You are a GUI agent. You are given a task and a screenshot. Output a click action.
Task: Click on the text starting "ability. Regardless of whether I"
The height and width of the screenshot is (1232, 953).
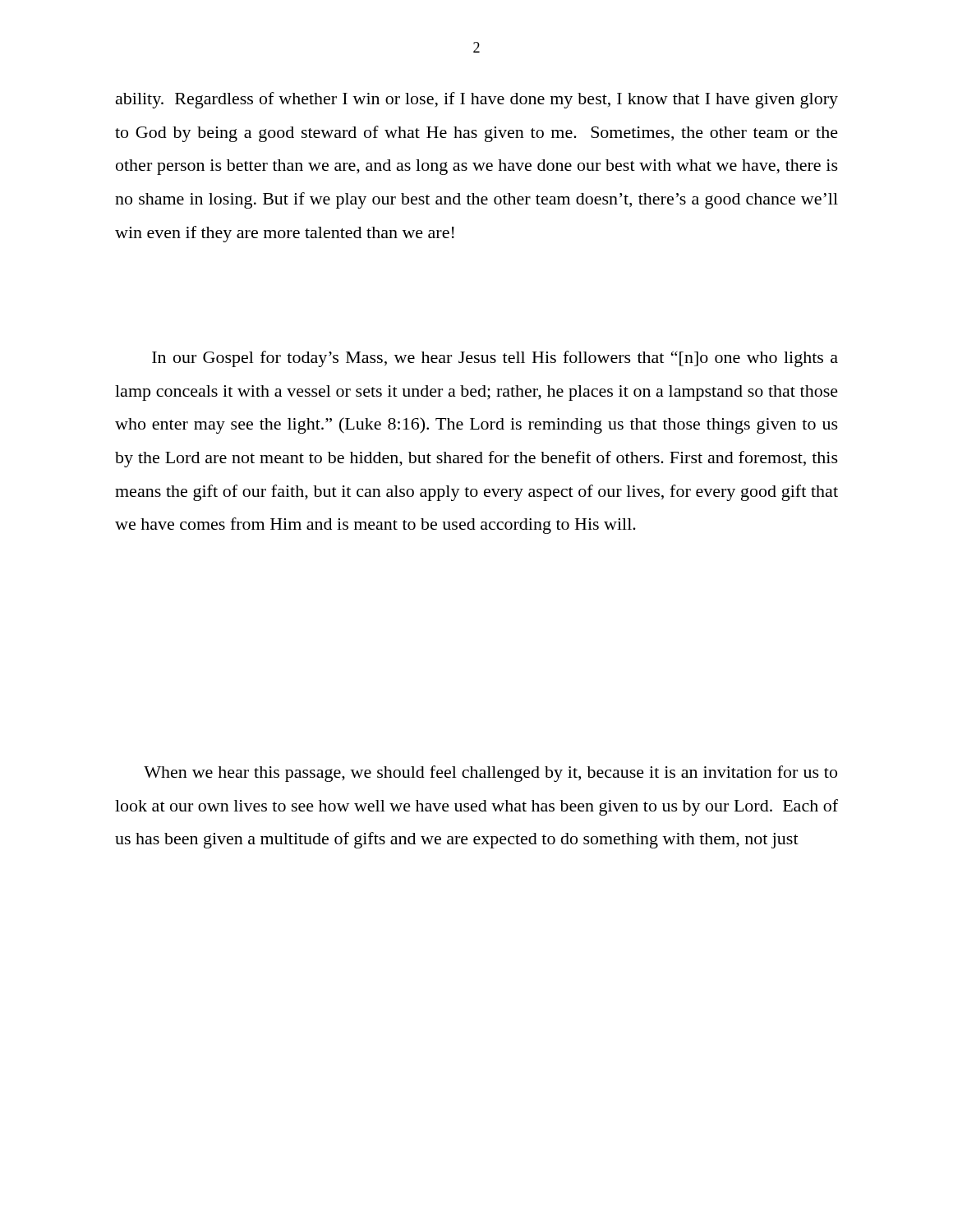point(476,165)
